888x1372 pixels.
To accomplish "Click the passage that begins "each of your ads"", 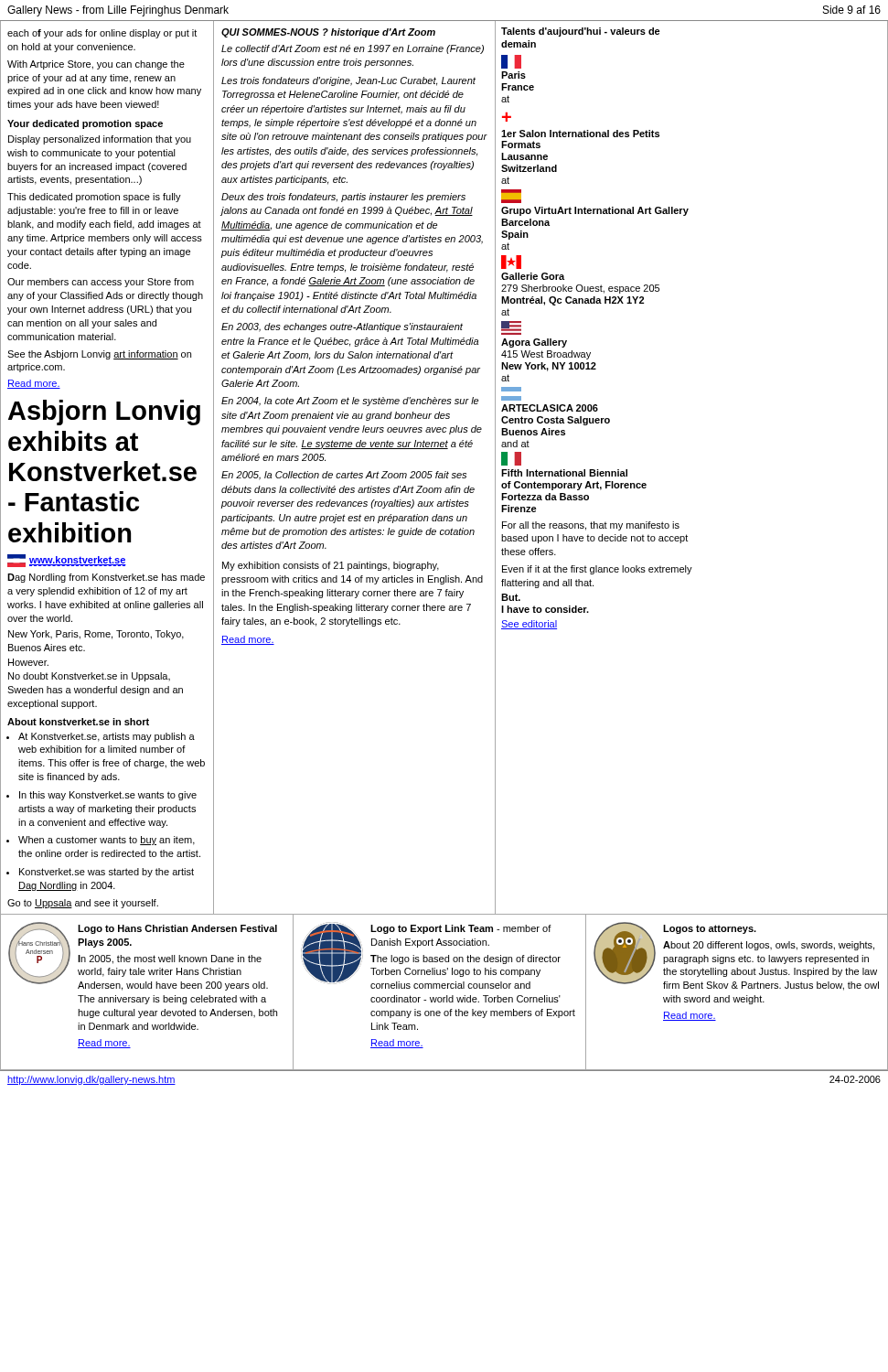I will (x=107, y=467).
